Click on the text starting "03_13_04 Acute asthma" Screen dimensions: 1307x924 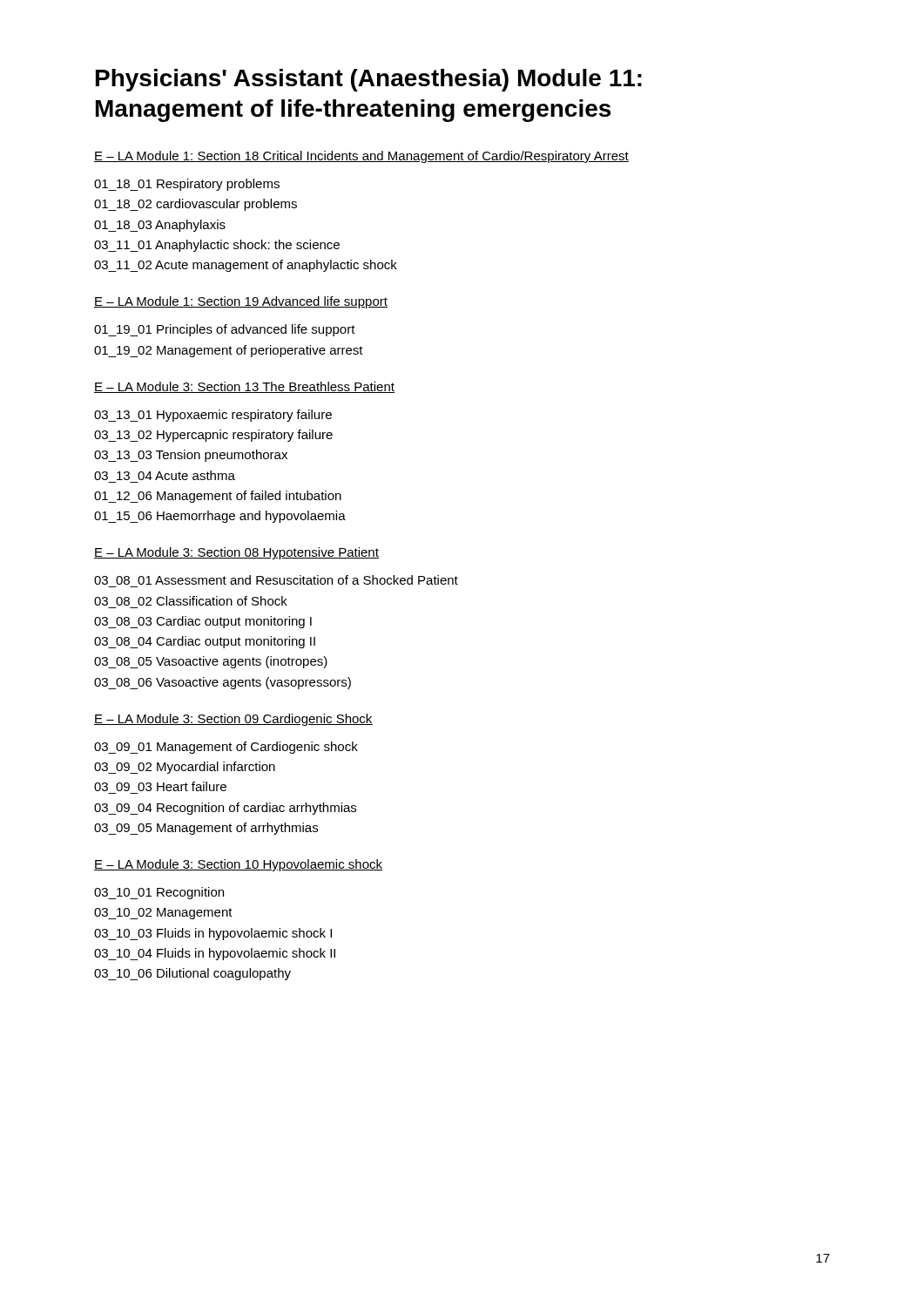pos(165,475)
